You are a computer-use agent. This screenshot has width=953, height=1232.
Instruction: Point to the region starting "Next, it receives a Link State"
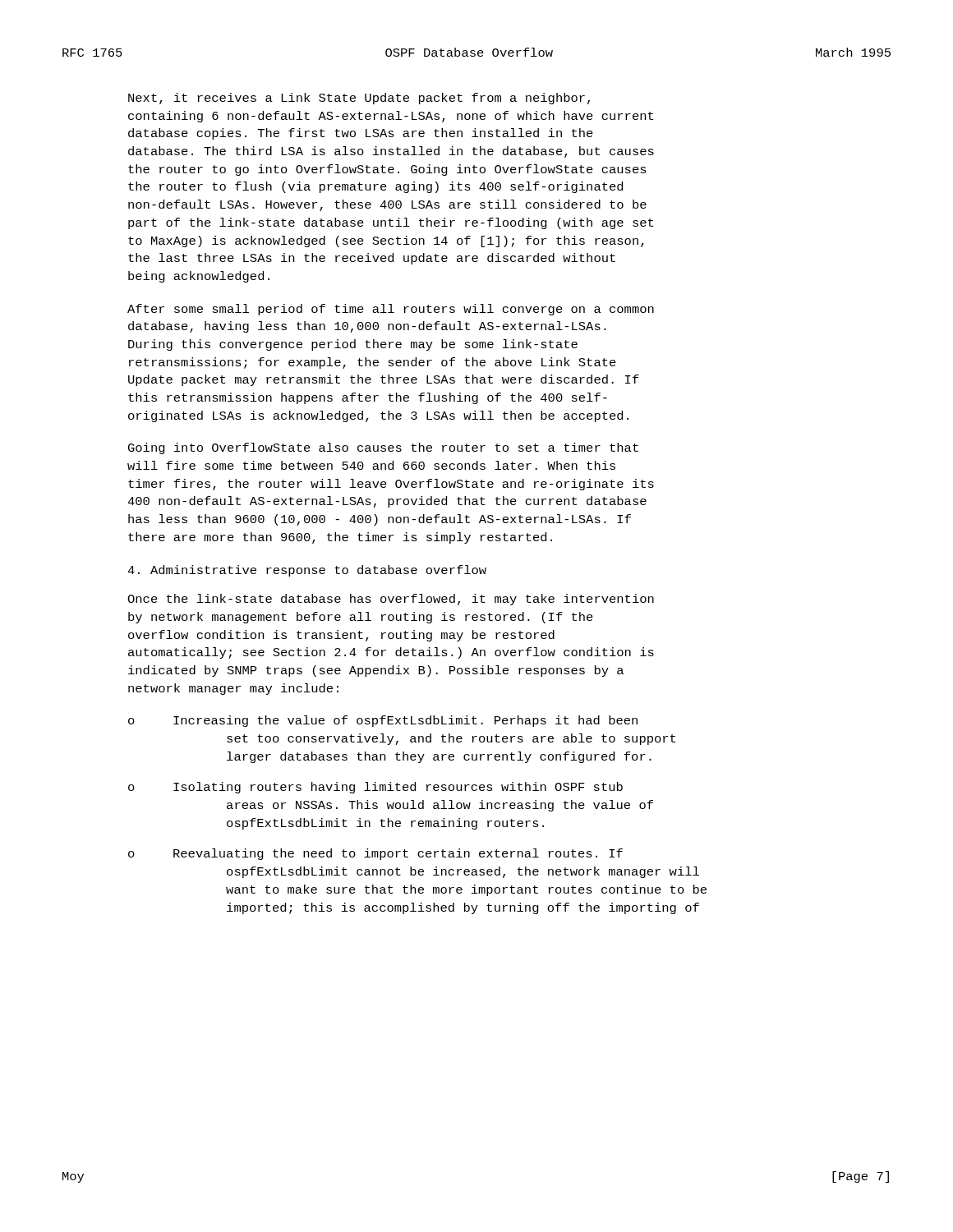click(x=391, y=188)
